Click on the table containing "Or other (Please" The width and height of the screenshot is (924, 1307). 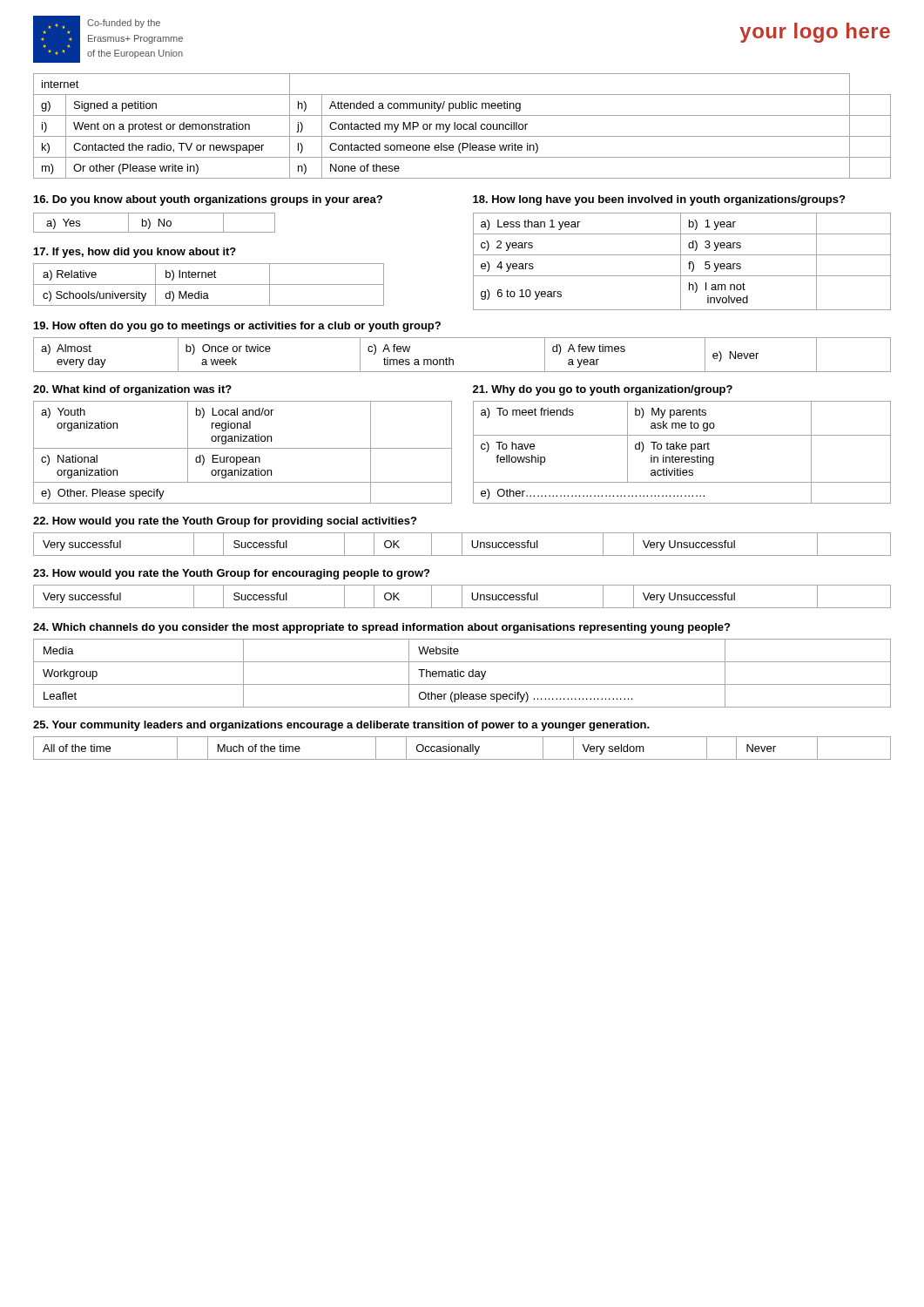[462, 126]
